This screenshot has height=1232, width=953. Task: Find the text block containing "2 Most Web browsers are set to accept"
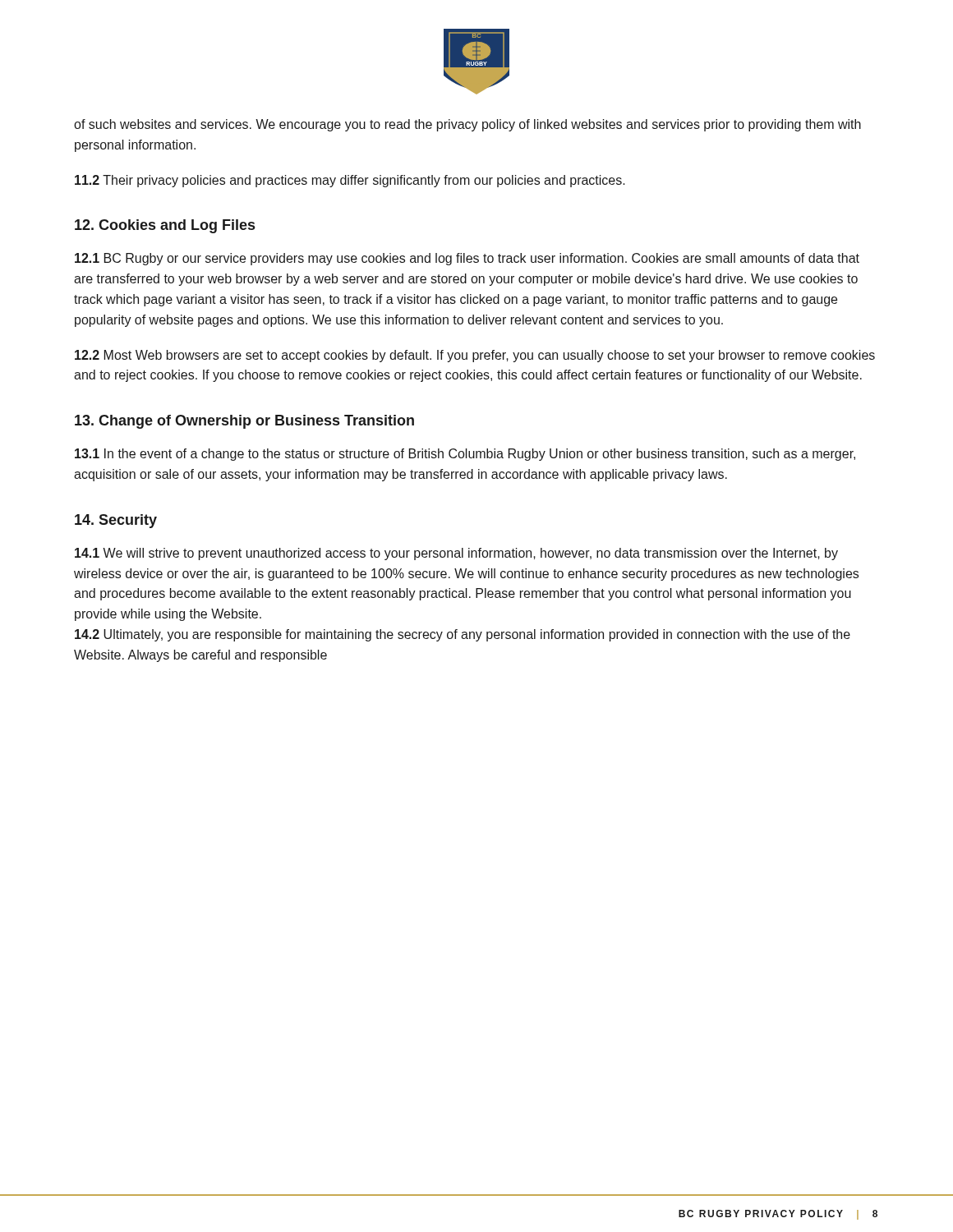475,365
